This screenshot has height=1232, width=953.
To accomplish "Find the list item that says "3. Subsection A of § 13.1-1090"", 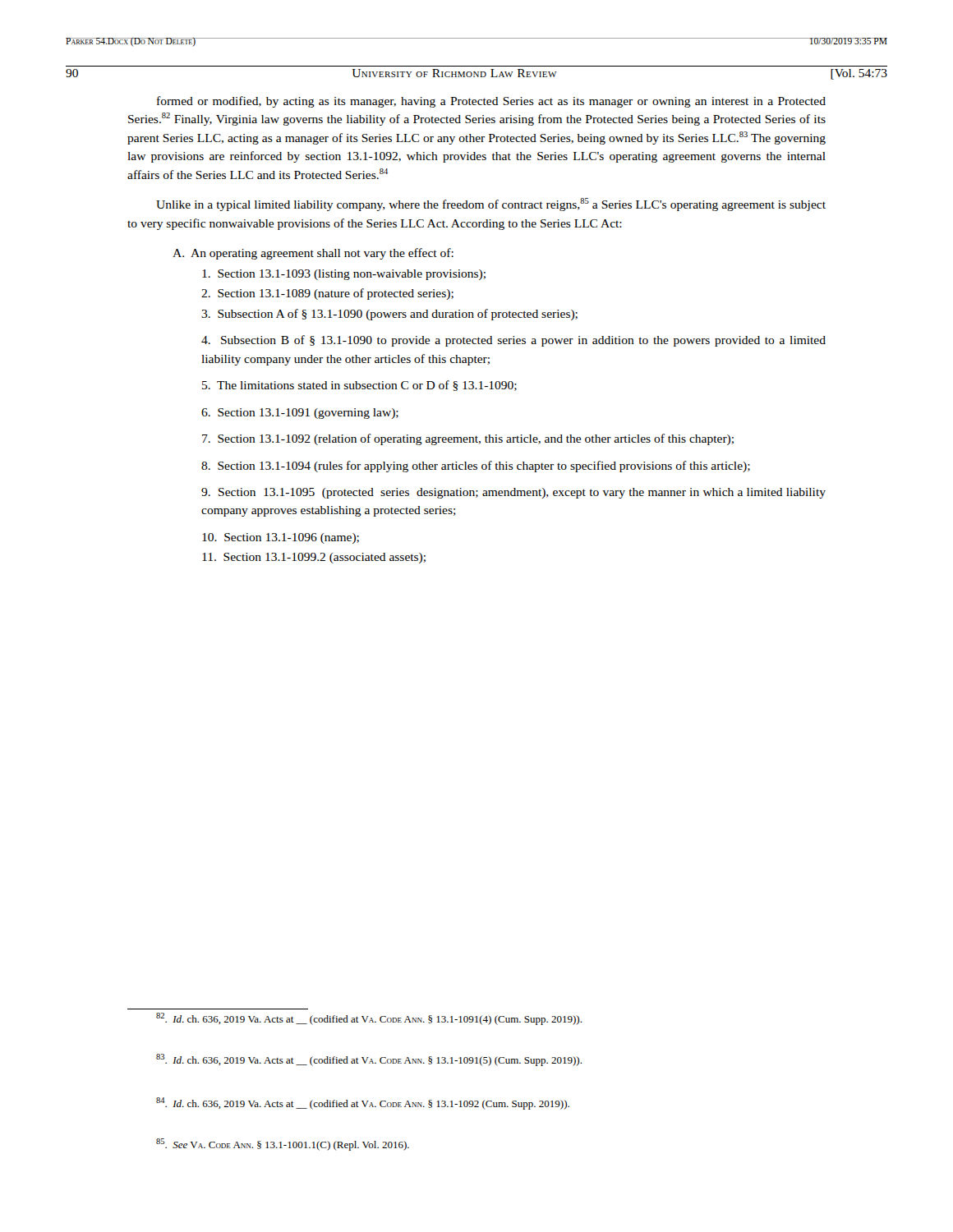I will pyautogui.click(x=513, y=314).
